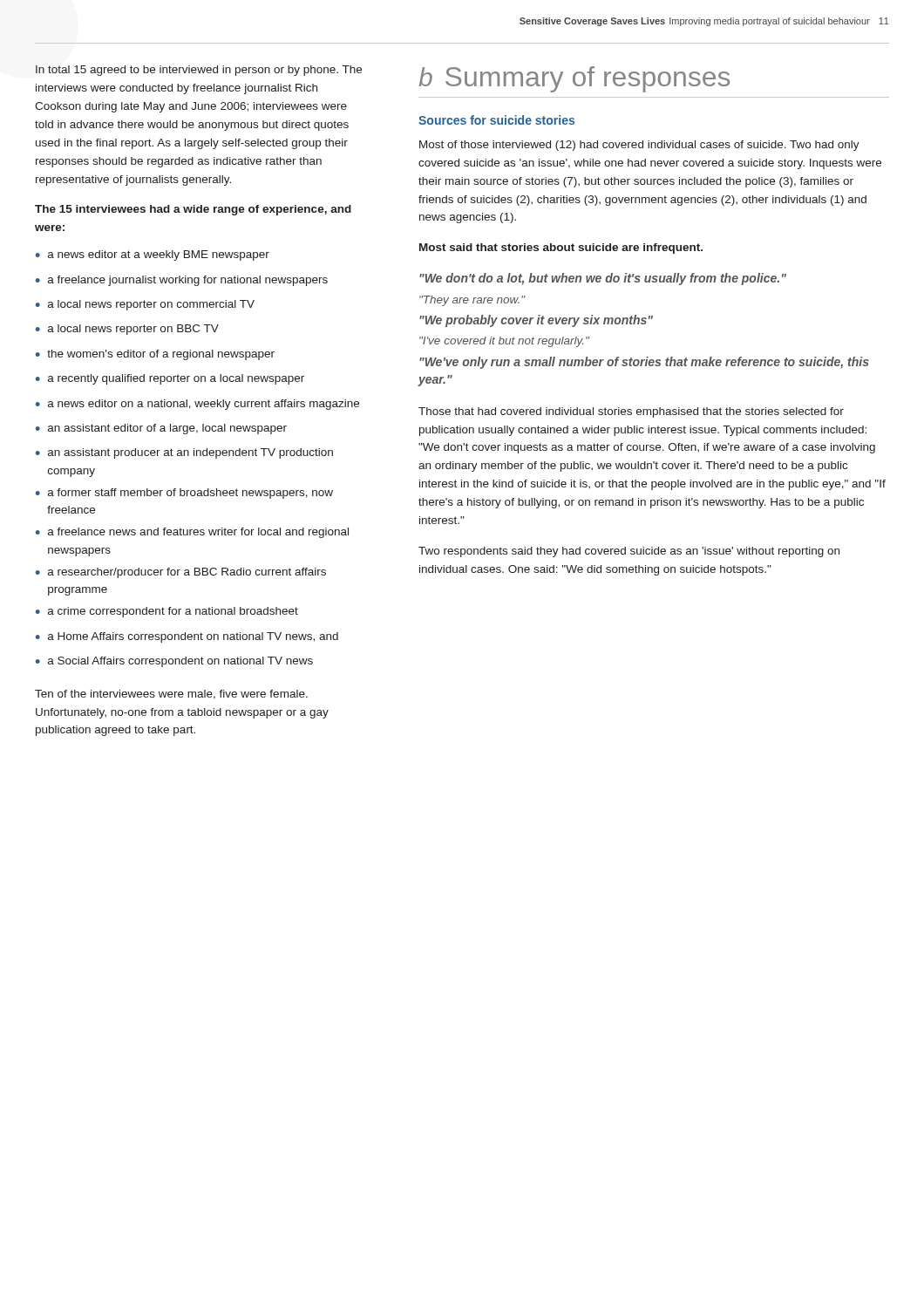Click on the list item that says "a Home Affairs correspondent on national"
Screen dimensions: 1308x924
tap(193, 636)
